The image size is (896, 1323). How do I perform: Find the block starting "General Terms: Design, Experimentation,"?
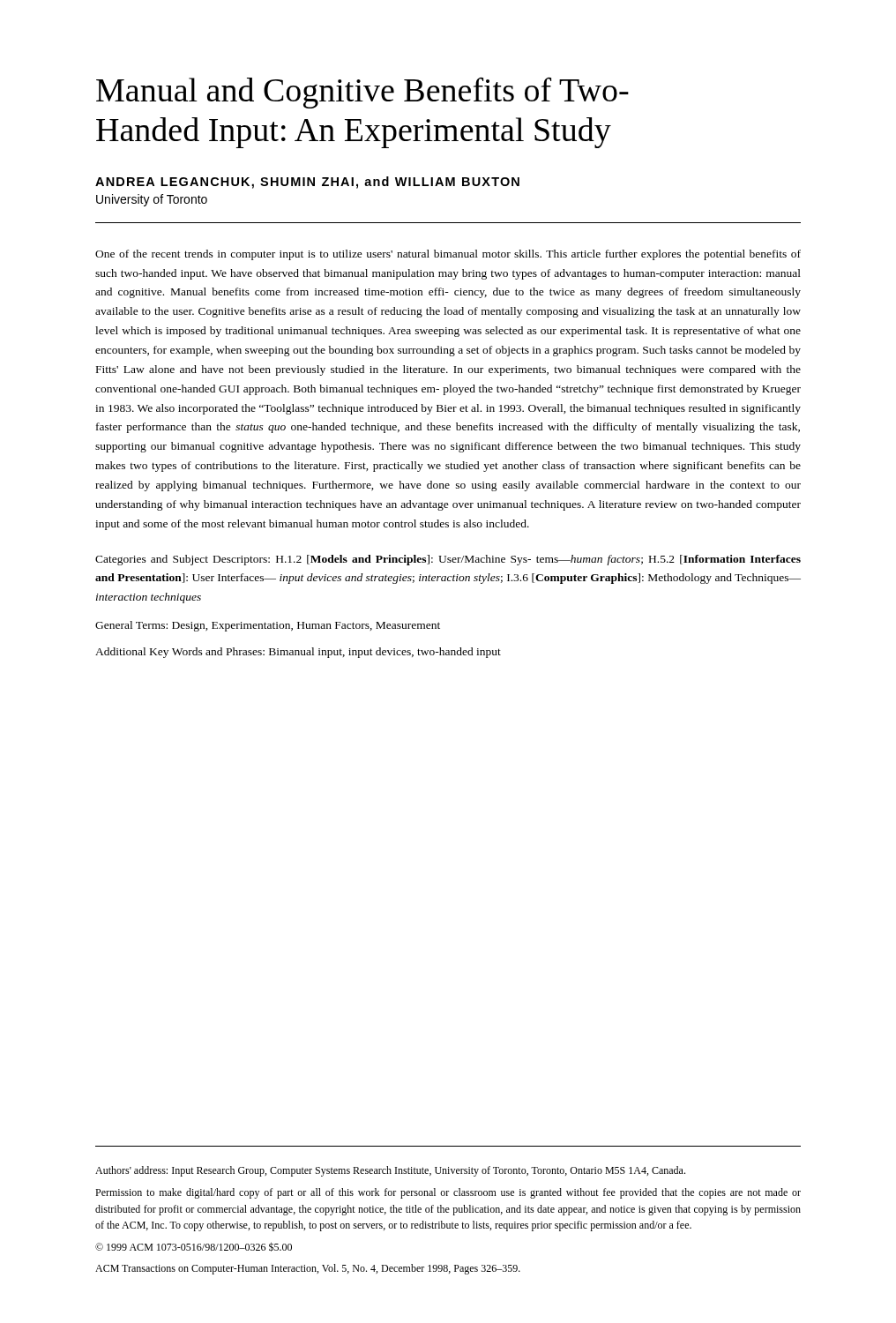coord(268,625)
